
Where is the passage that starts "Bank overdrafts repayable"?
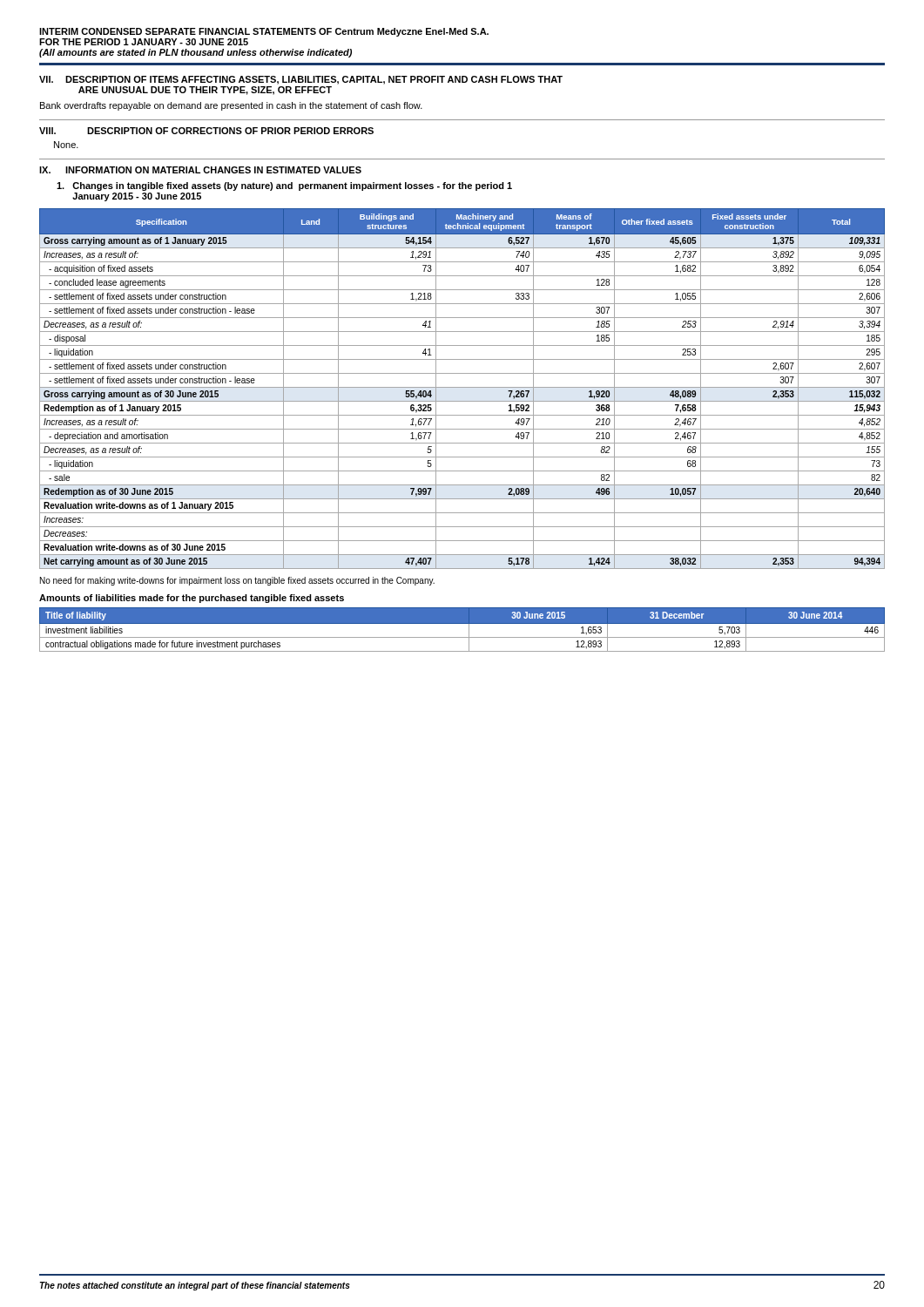(231, 105)
